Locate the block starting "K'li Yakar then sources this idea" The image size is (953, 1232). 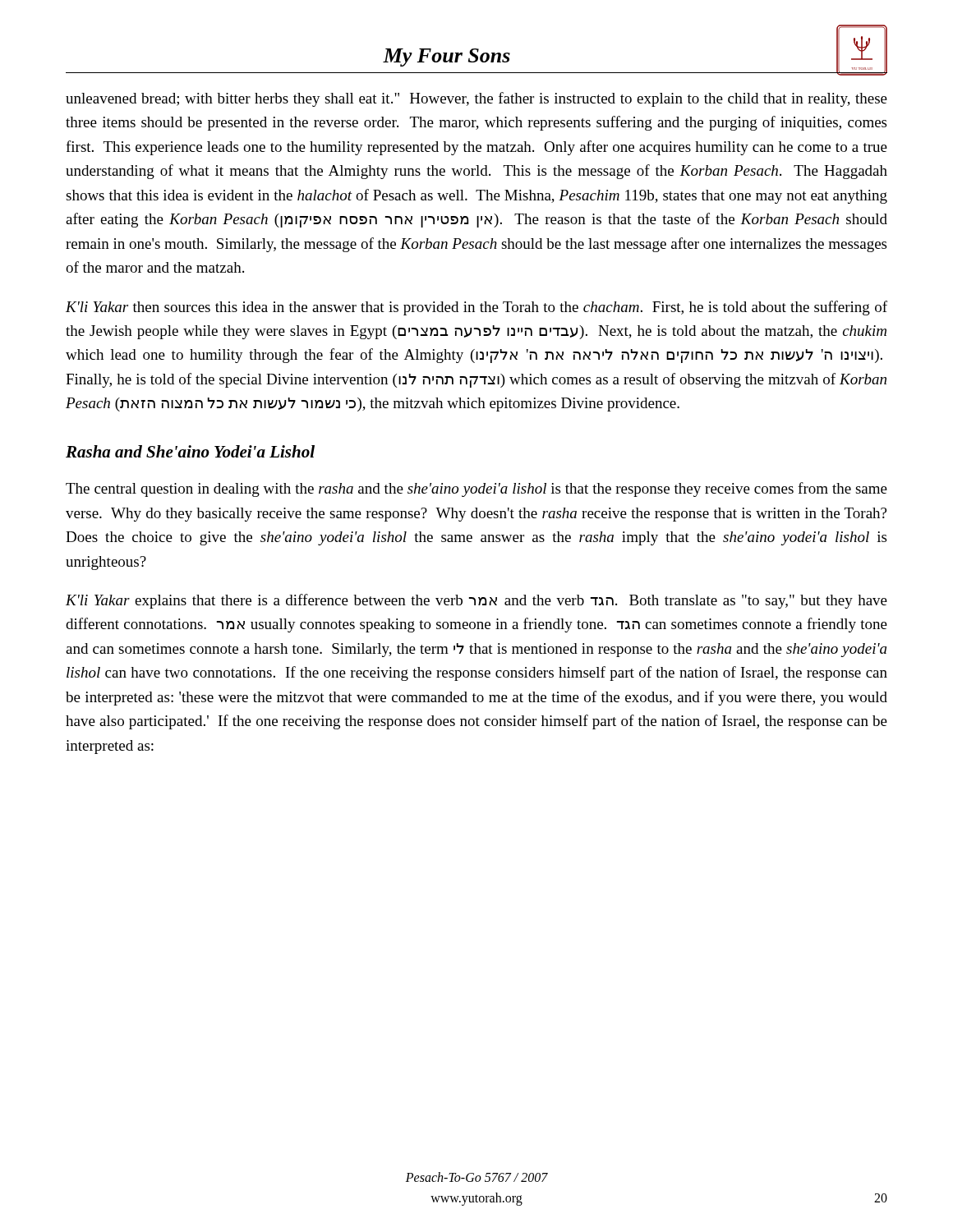(476, 355)
